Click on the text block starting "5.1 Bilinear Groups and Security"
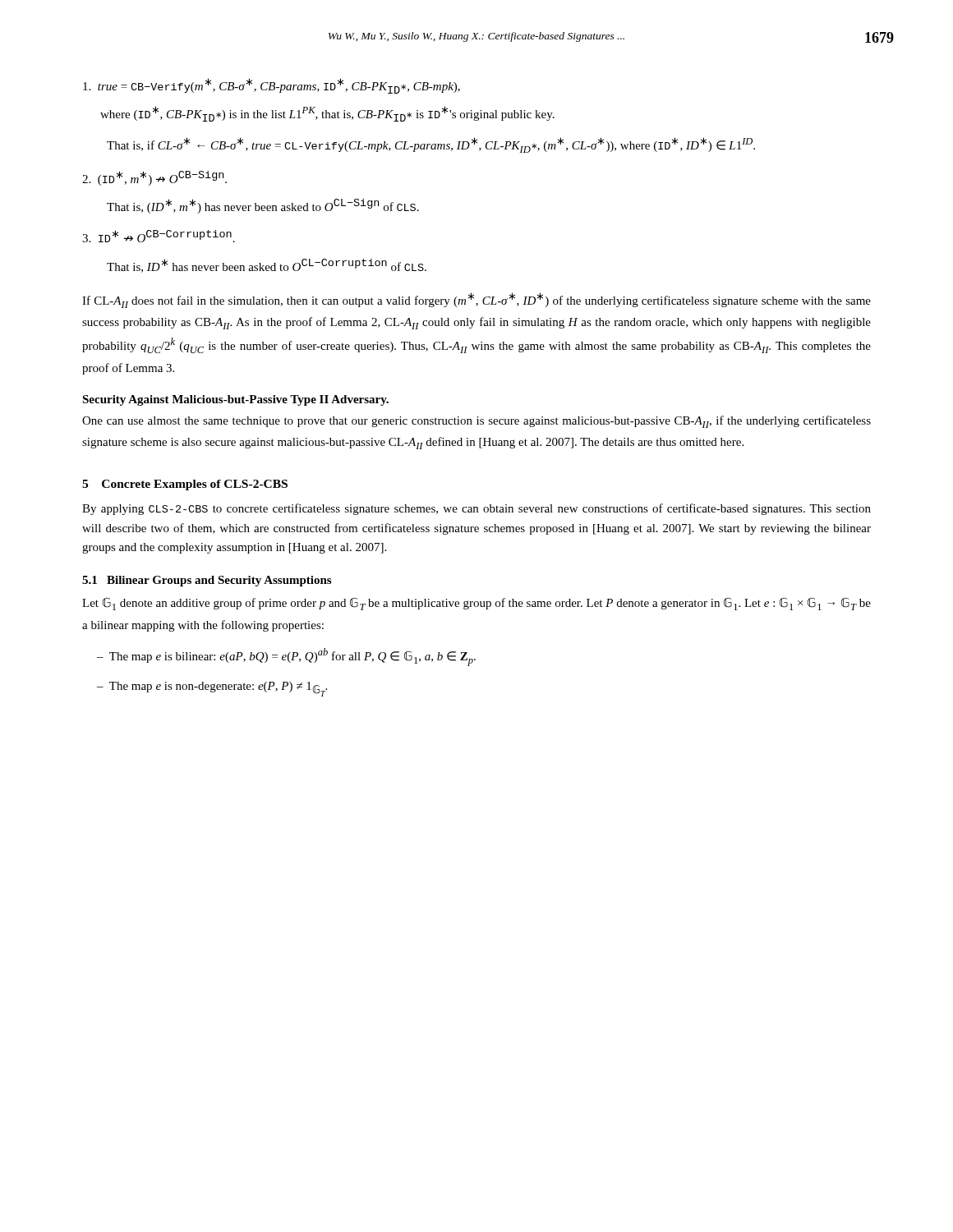 (x=207, y=580)
